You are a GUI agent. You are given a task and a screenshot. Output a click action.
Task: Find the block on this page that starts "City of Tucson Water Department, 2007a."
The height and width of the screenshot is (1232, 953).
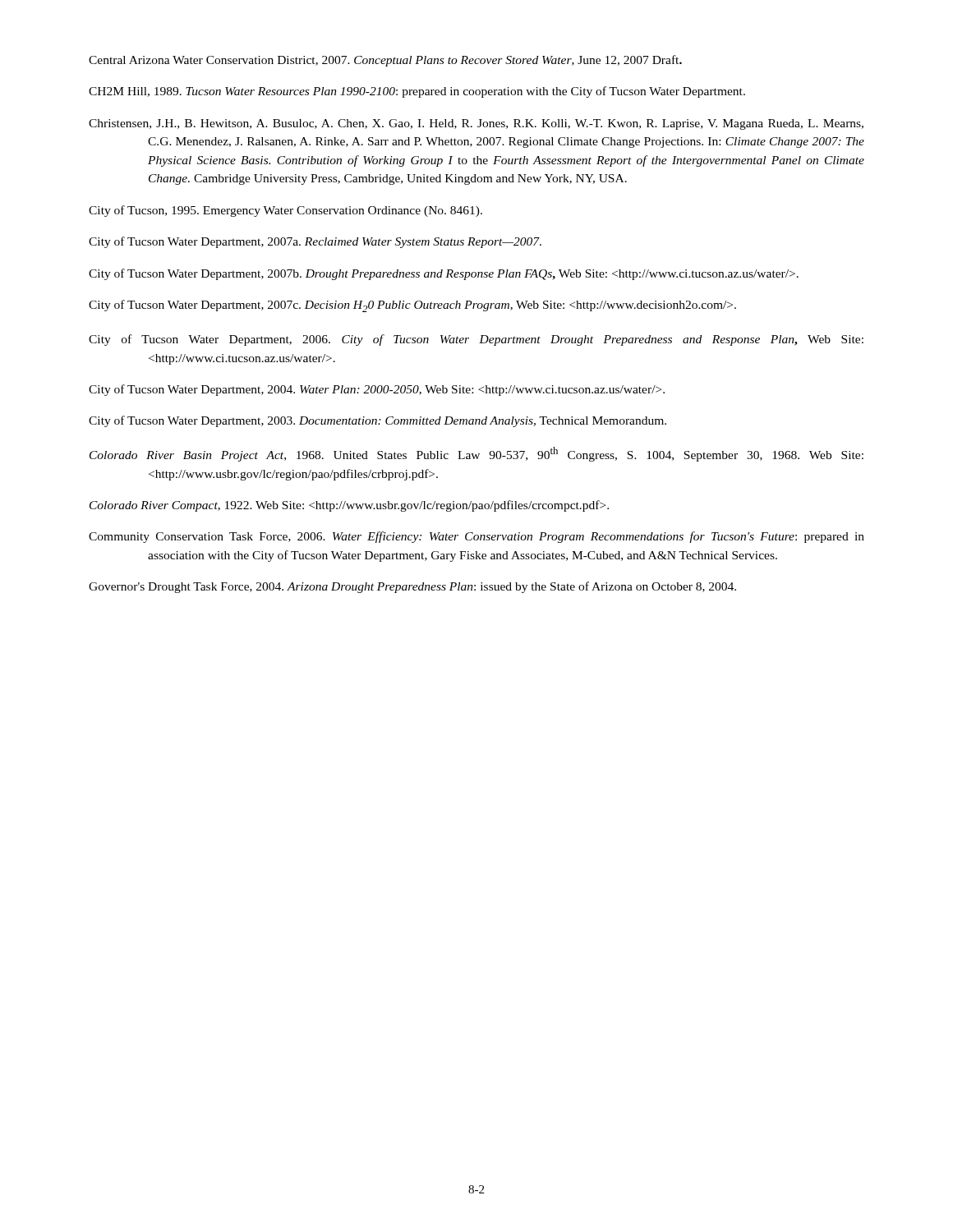(x=315, y=241)
